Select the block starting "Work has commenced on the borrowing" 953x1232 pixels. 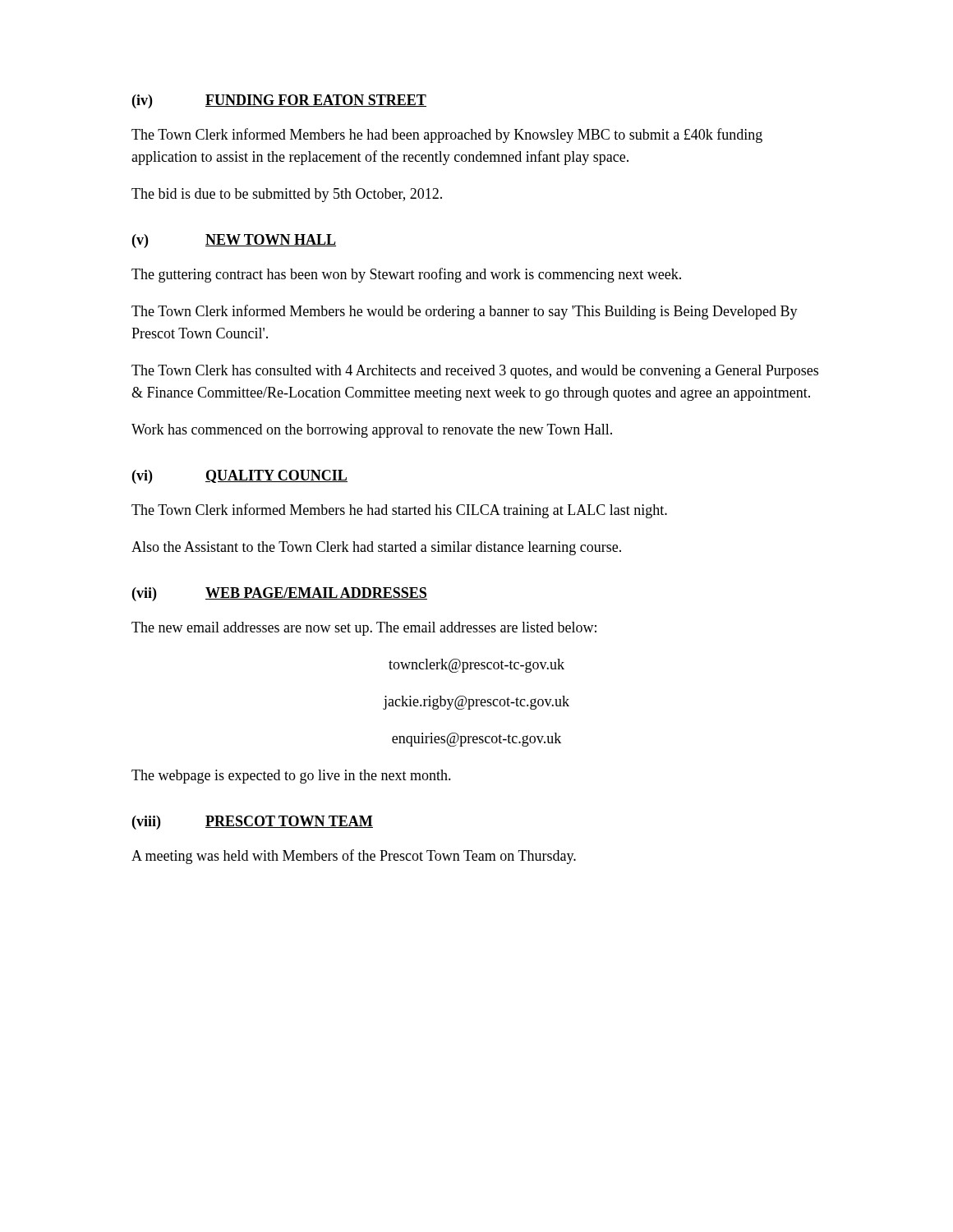coord(372,430)
